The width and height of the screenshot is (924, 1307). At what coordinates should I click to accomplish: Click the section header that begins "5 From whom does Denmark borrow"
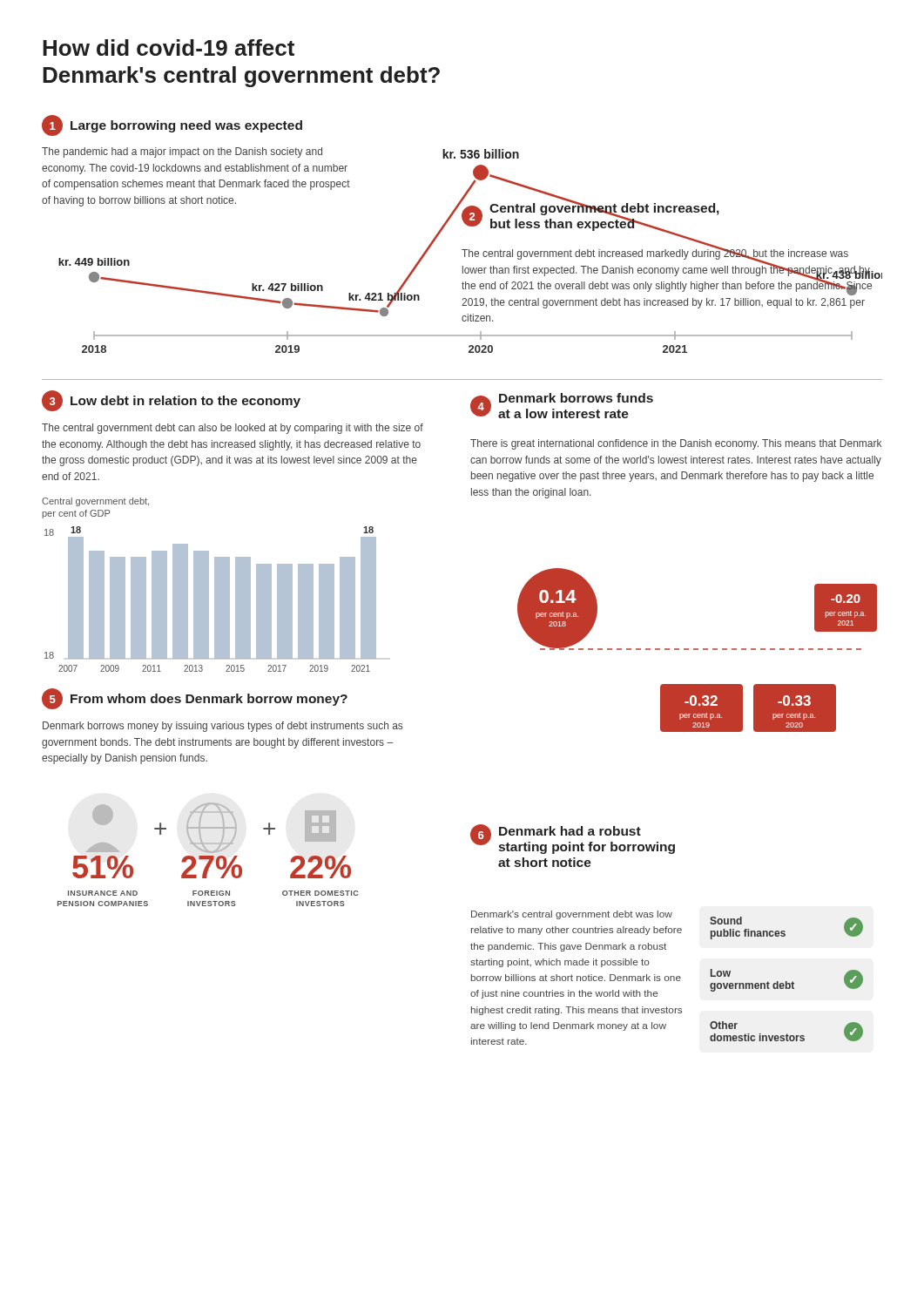(195, 699)
